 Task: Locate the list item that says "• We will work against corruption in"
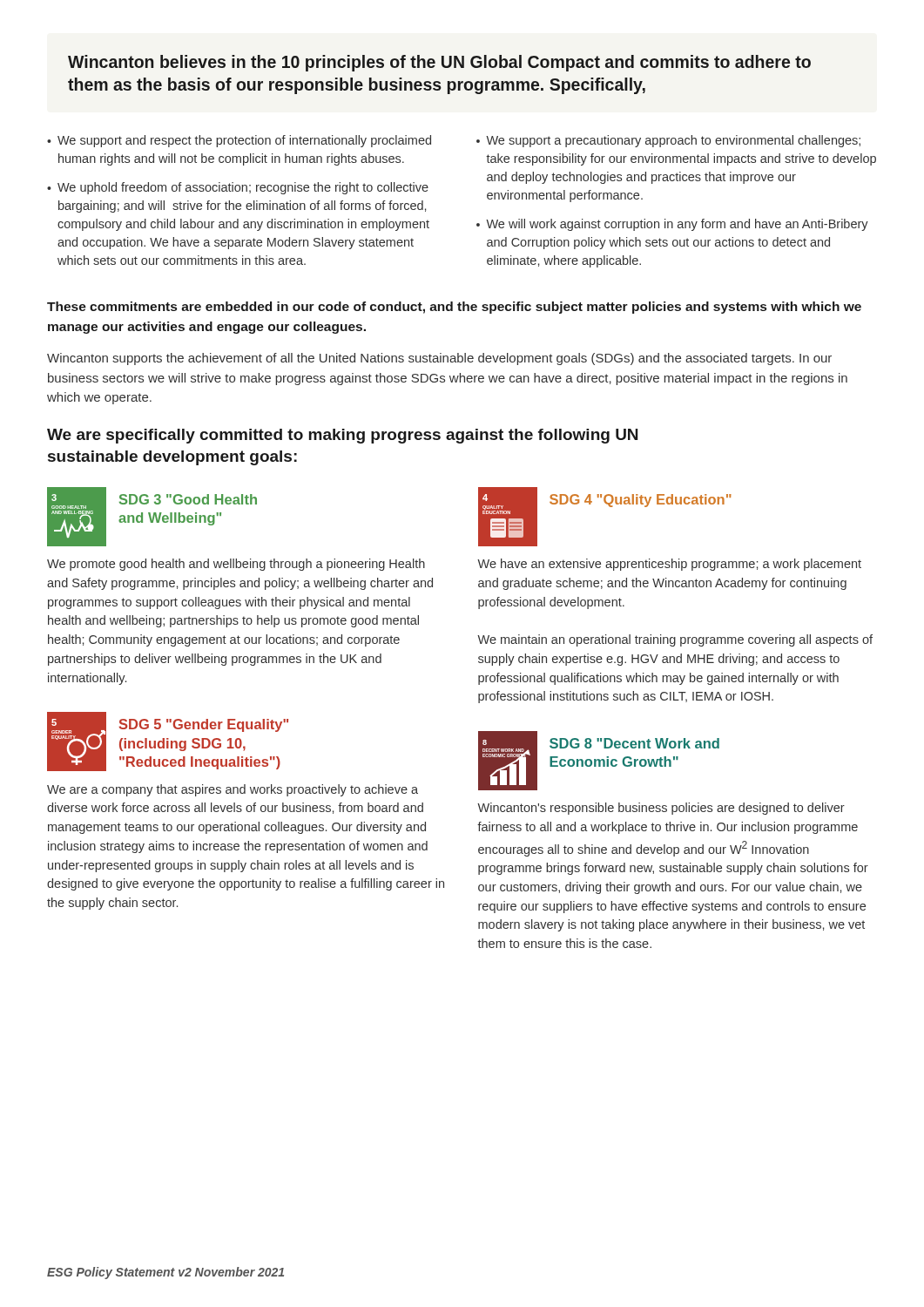676,242
